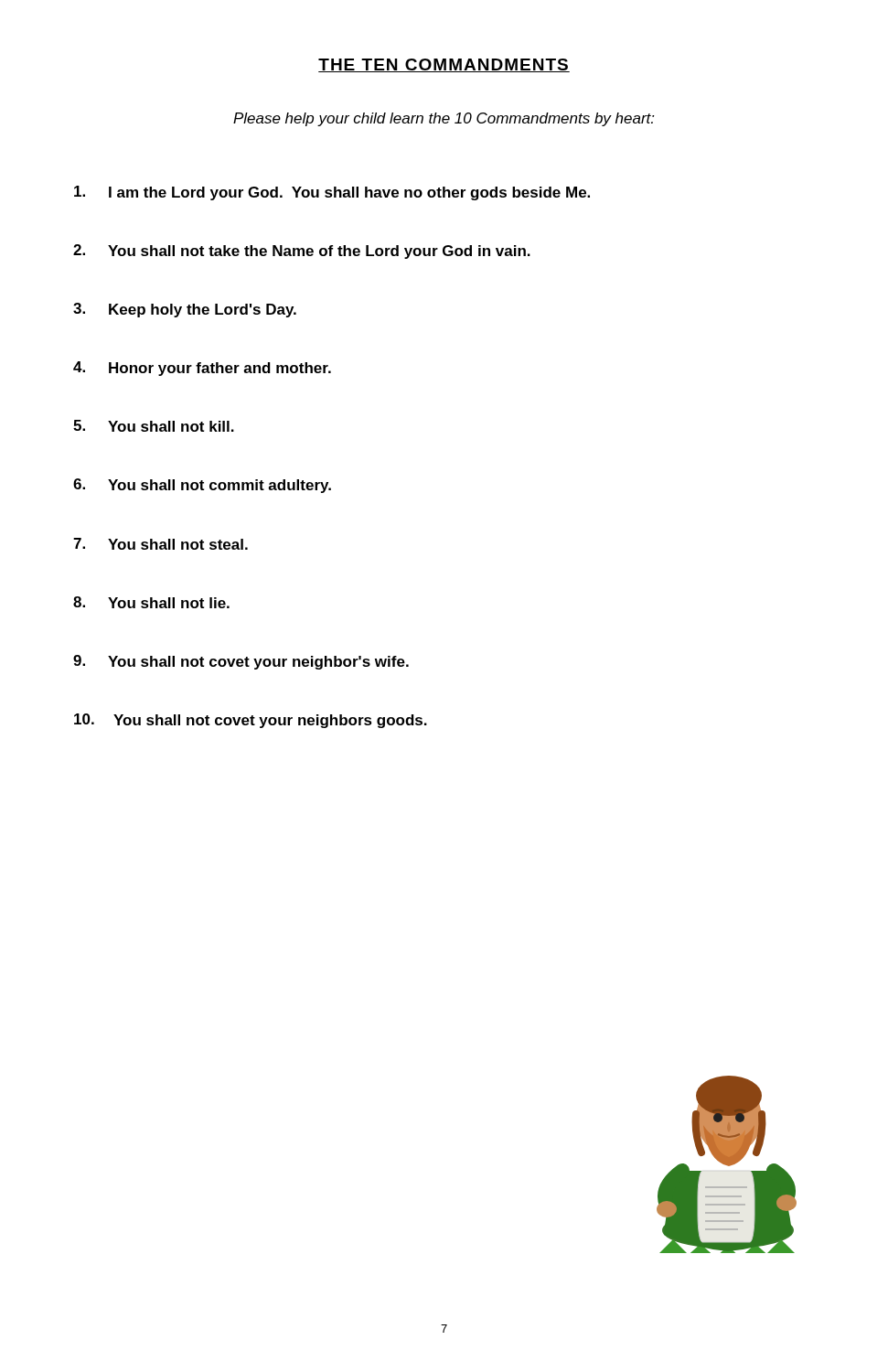Click on the title that says "THE TEN COMMANDMENTS"
888x1372 pixels.
point(444,65)
